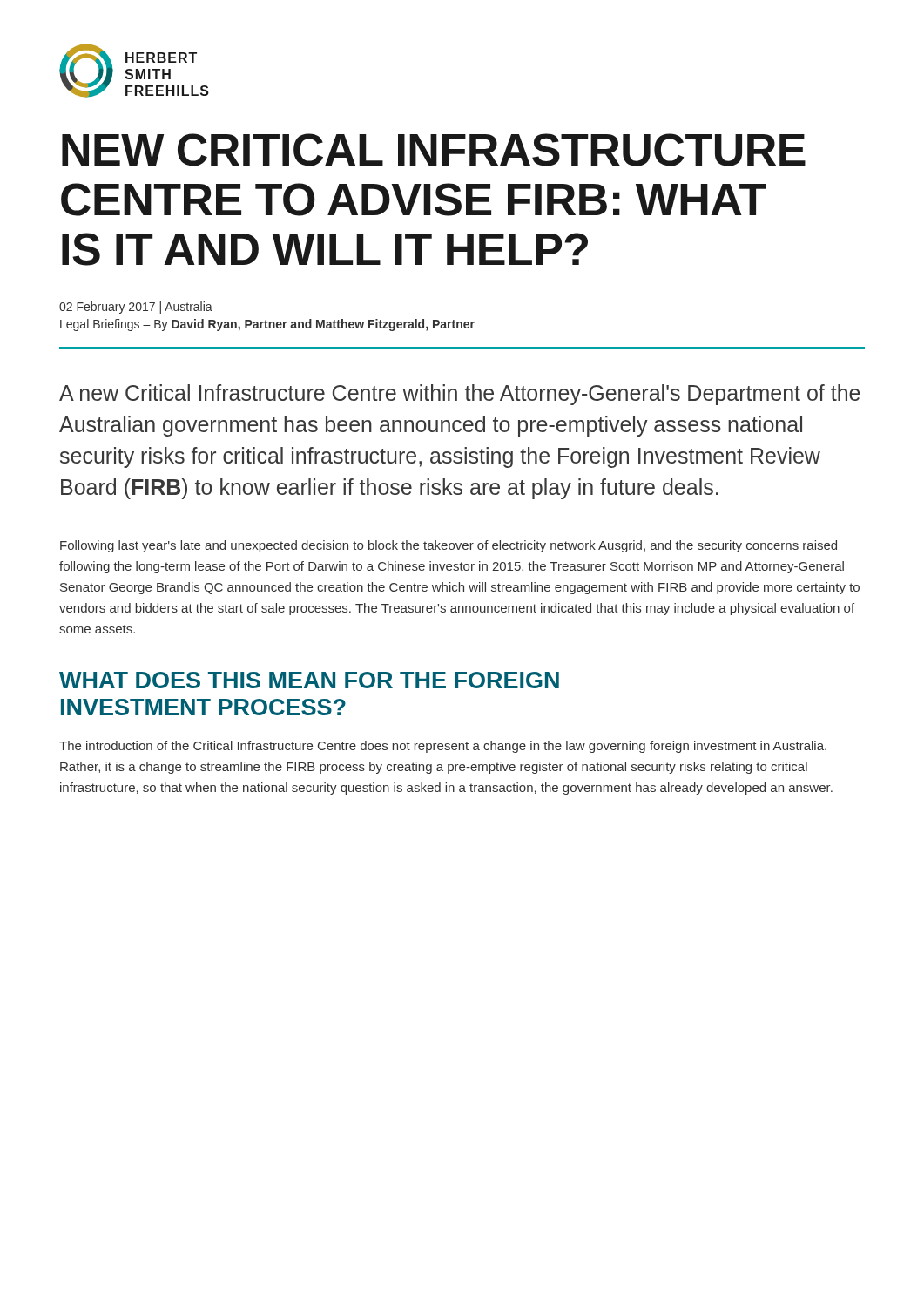Image resolution: width=924 pixels, height=1307 pixels.
Task: Click where it says "02 February 2017 | Australia"
Action: click(136, 306)
